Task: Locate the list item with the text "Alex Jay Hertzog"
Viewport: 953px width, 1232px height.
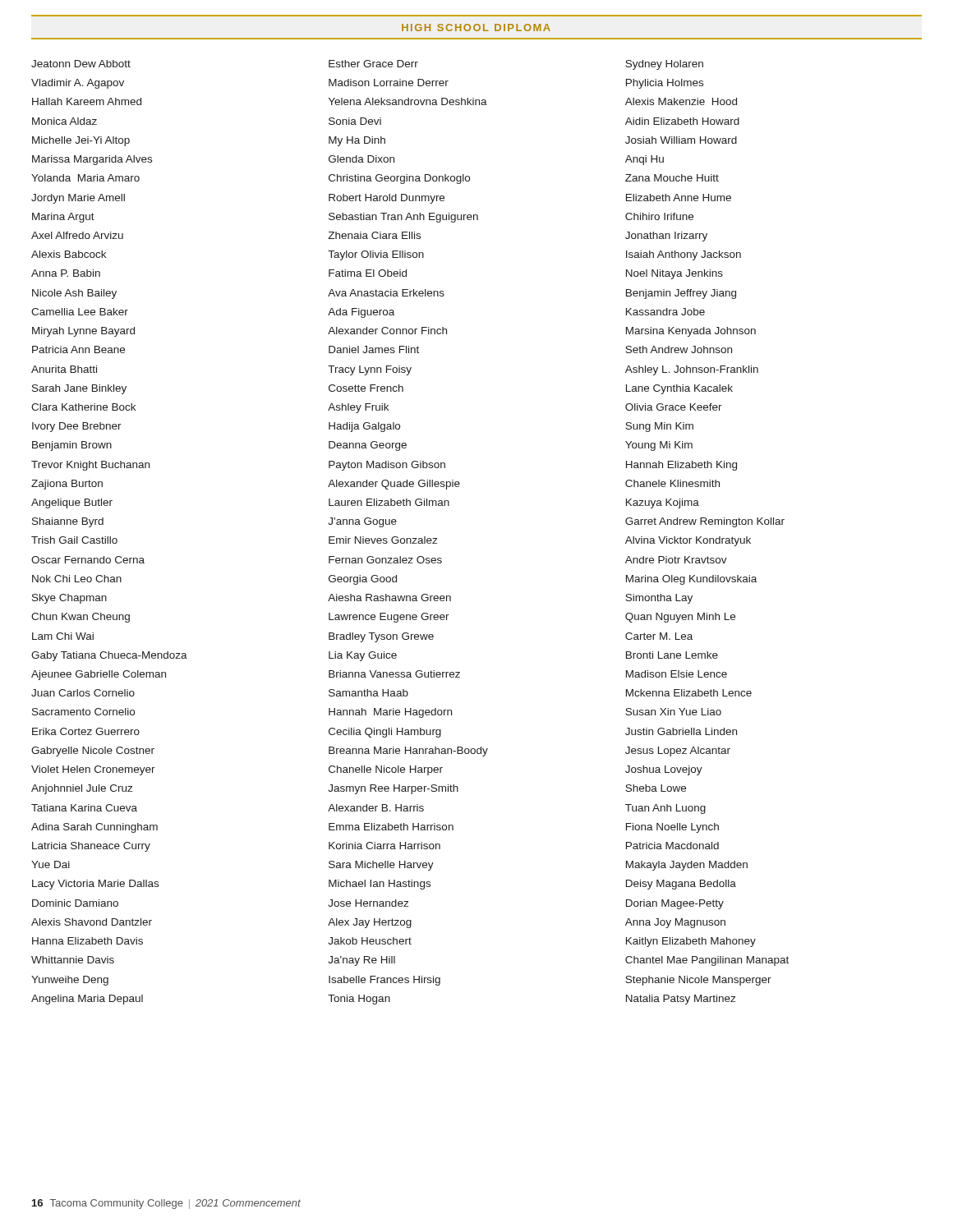Action: (x=370, y=922)
